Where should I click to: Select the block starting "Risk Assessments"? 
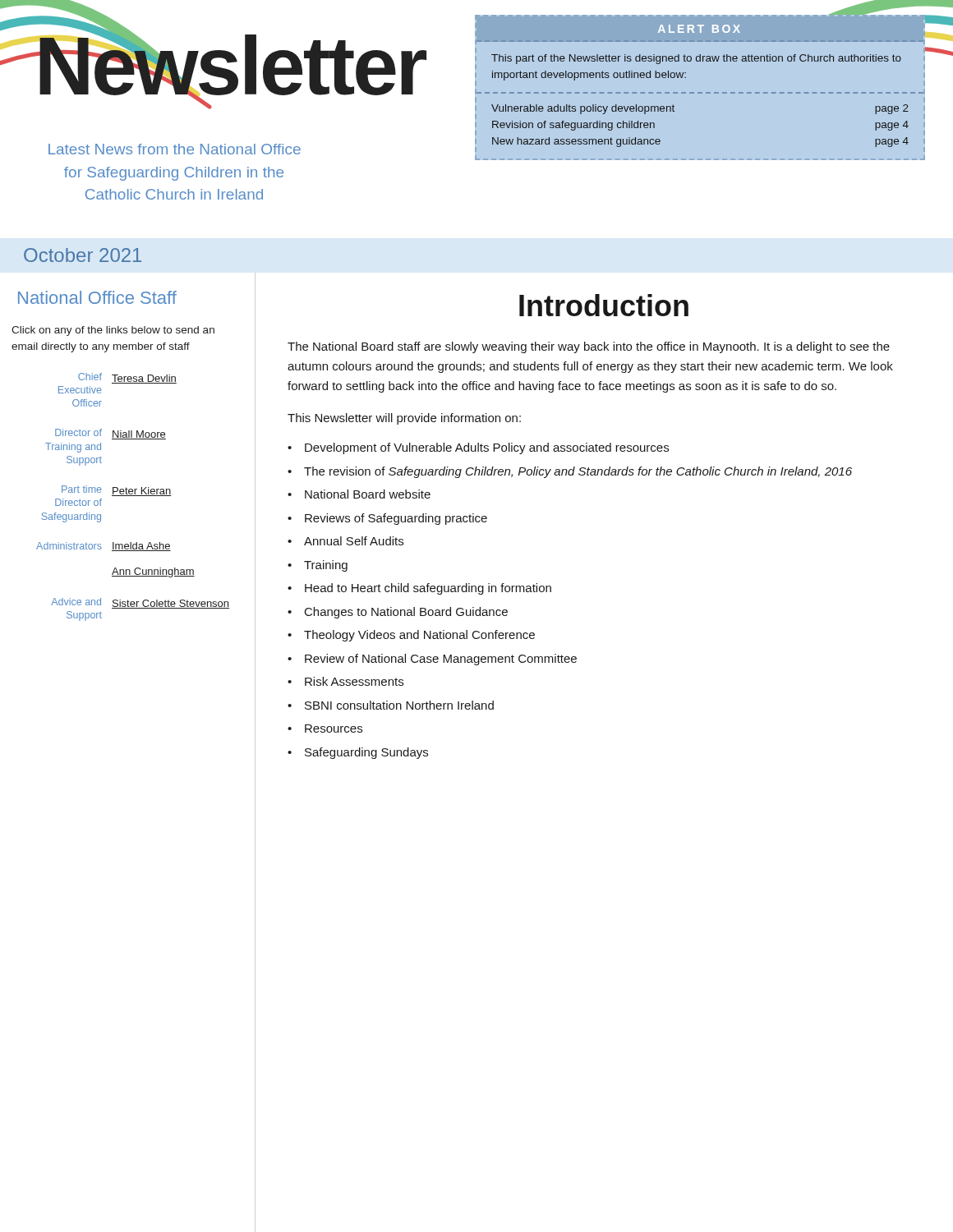[354, 681]
